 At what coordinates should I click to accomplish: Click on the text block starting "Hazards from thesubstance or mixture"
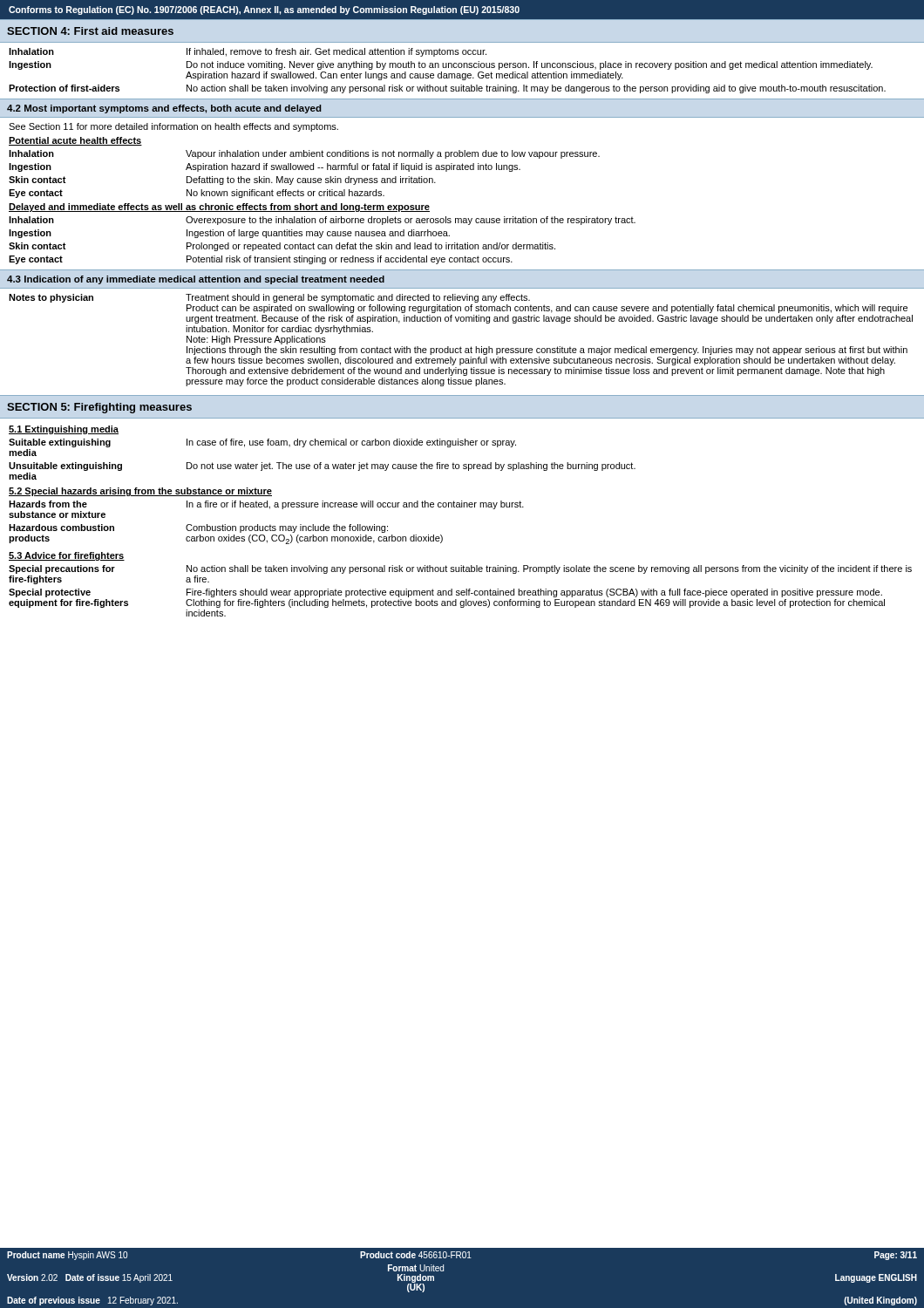[462, 509]
